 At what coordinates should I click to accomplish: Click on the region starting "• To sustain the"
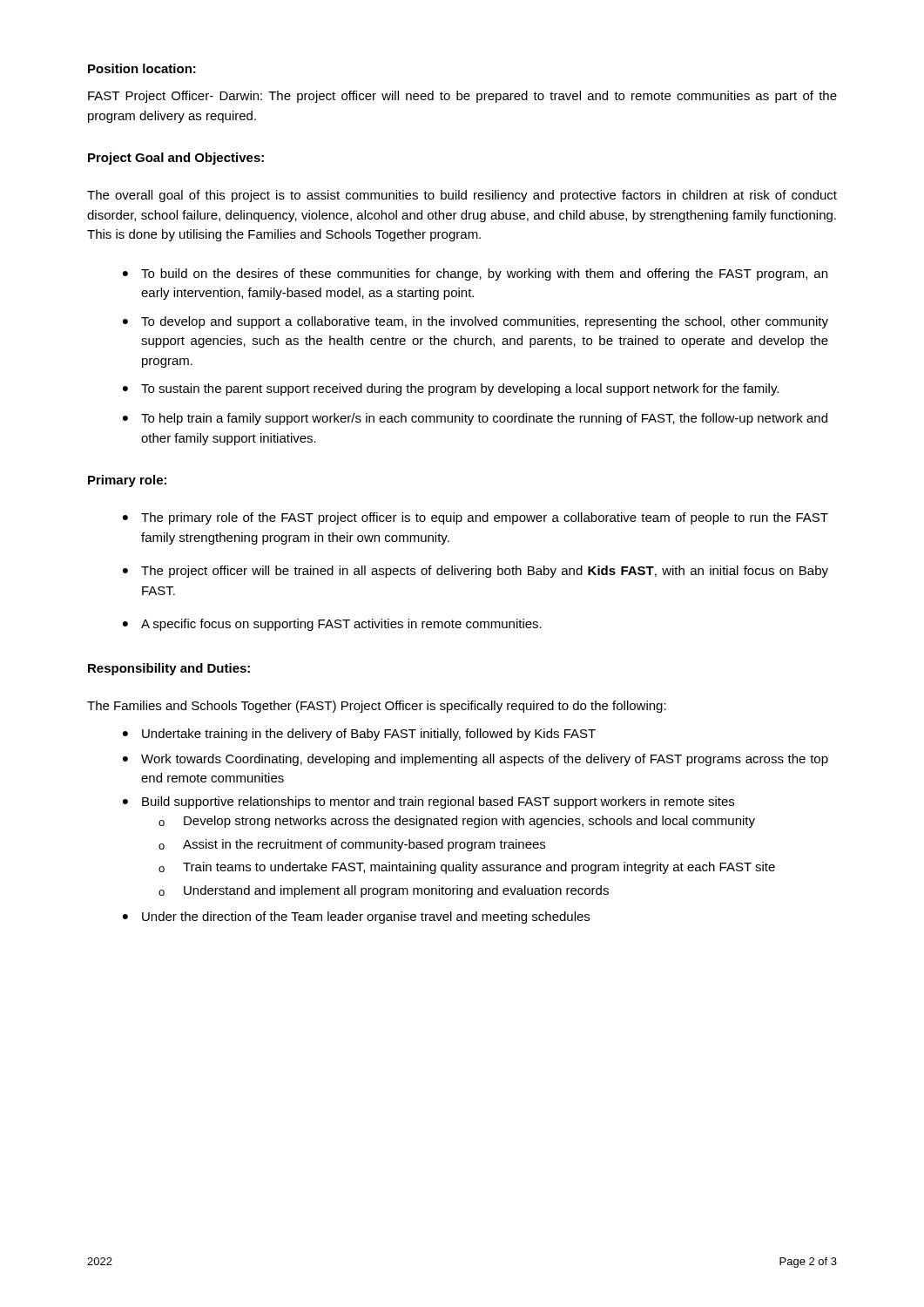(x=479, y=390)
